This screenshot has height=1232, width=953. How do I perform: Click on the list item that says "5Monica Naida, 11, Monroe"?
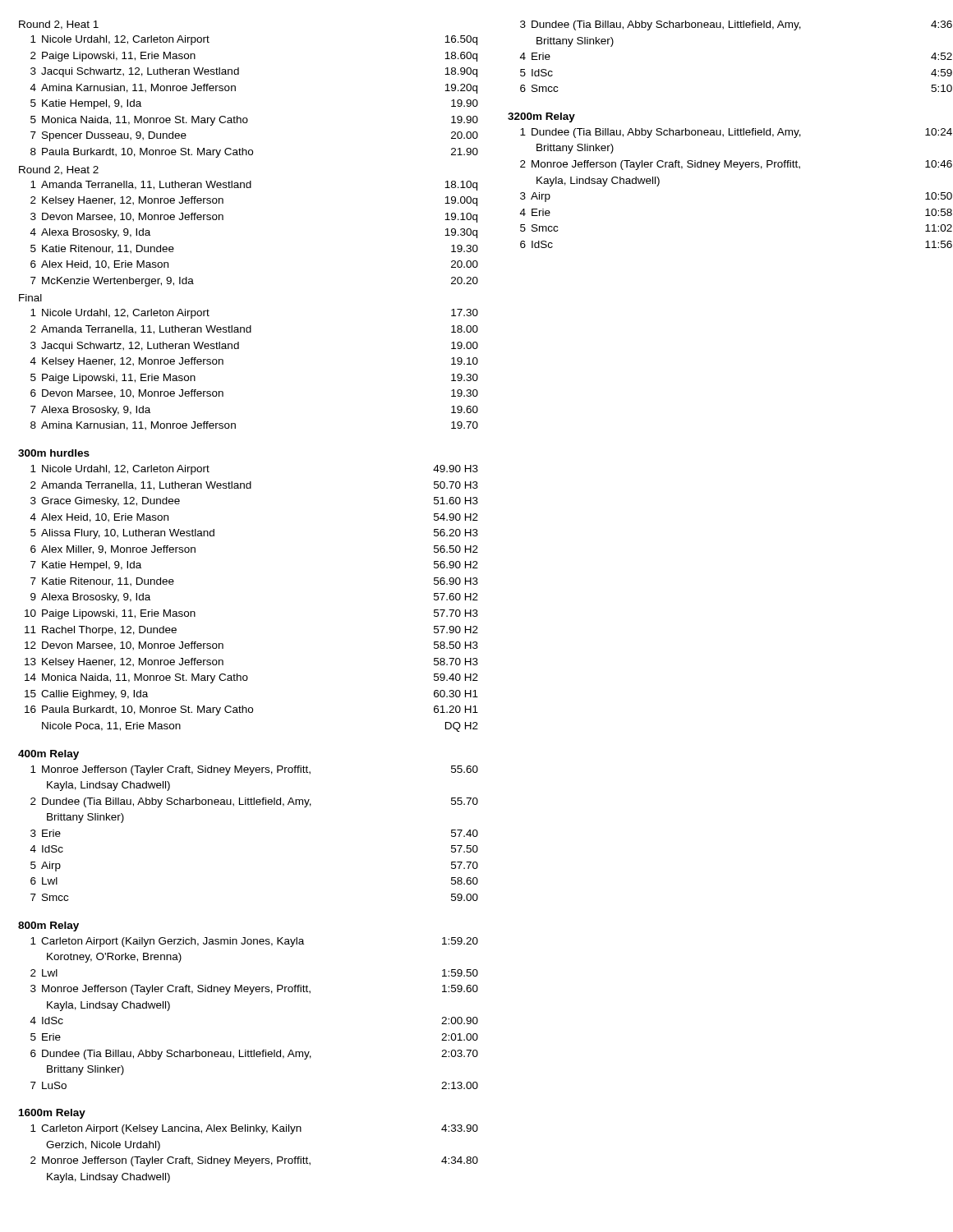tap(248, 120)
